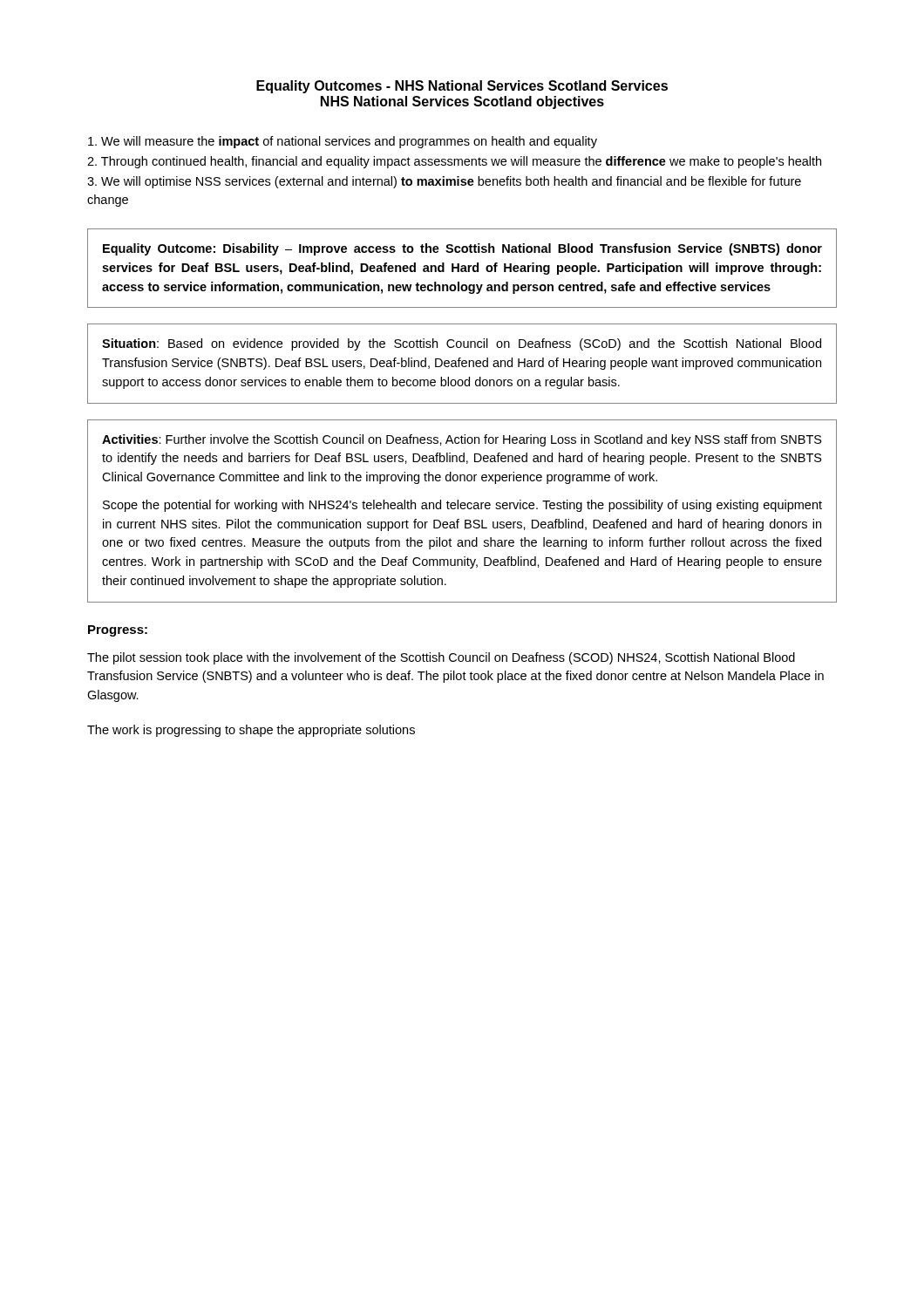Click on the text block that says "The pilot session took"
The width and height of the screenshot is (924, 1308).
tap(456, 676)
